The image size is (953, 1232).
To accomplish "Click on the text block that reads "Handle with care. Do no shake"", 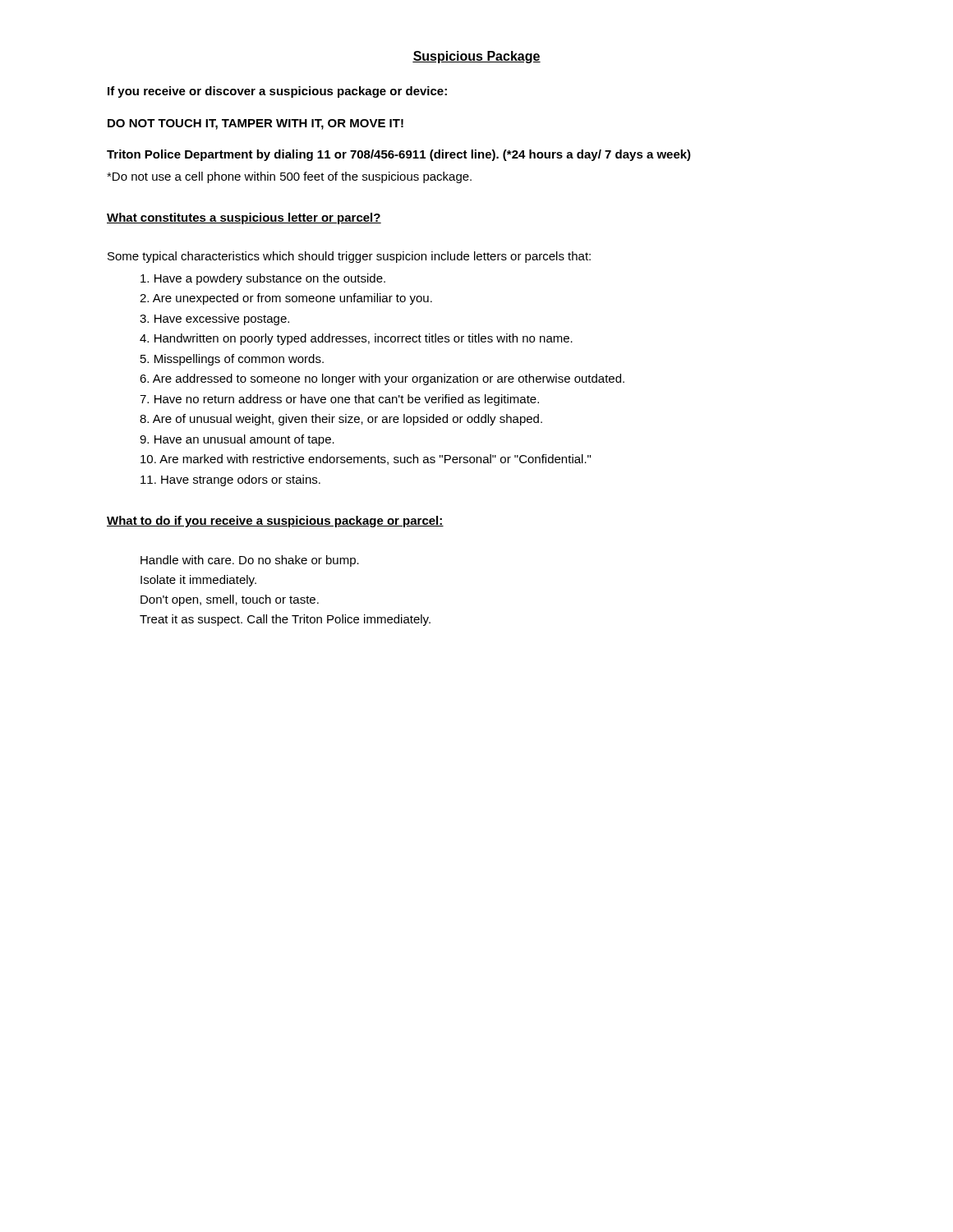I will [x=250, y=561].
